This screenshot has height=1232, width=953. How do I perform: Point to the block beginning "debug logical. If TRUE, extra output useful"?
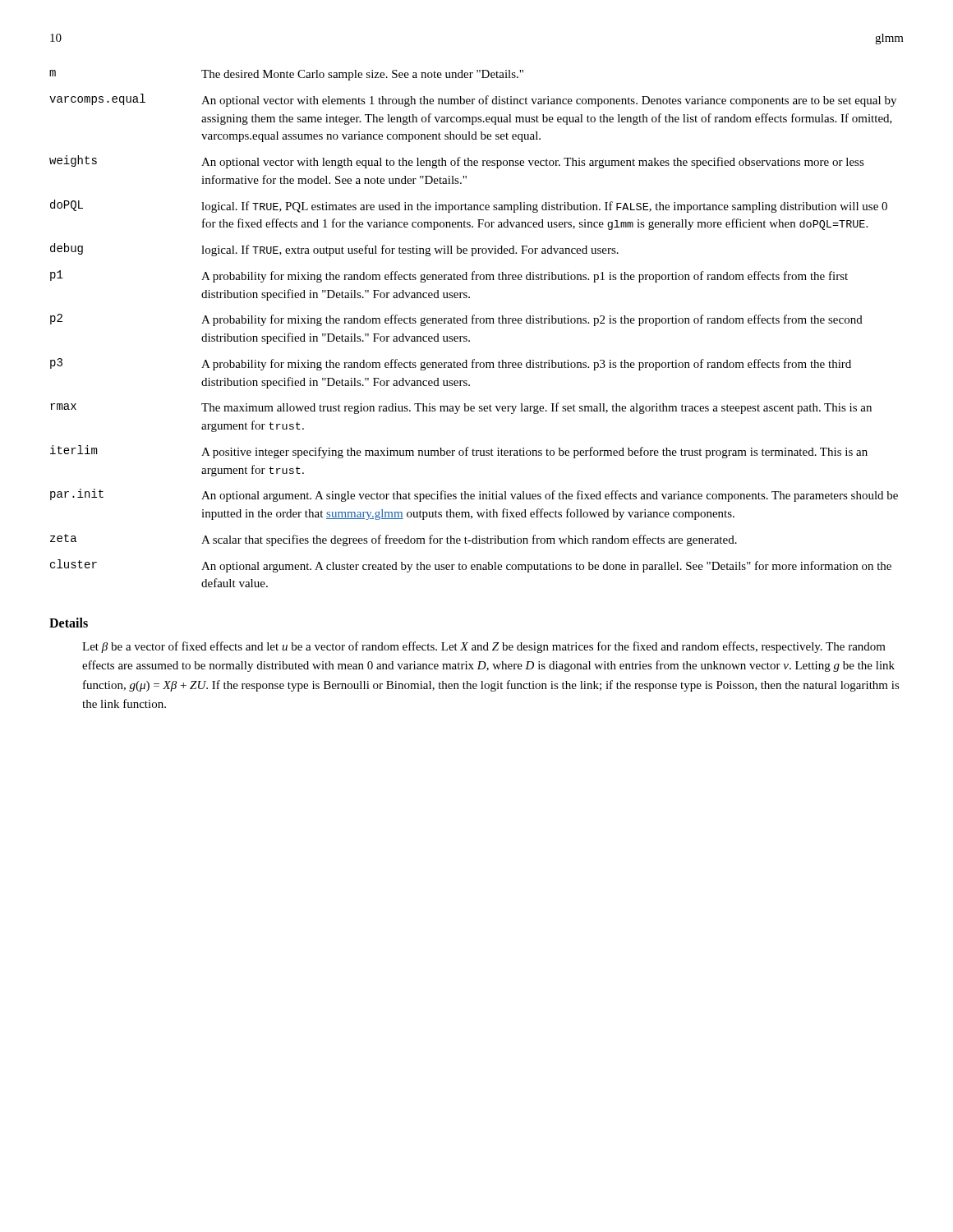click(x=476, y=250)
